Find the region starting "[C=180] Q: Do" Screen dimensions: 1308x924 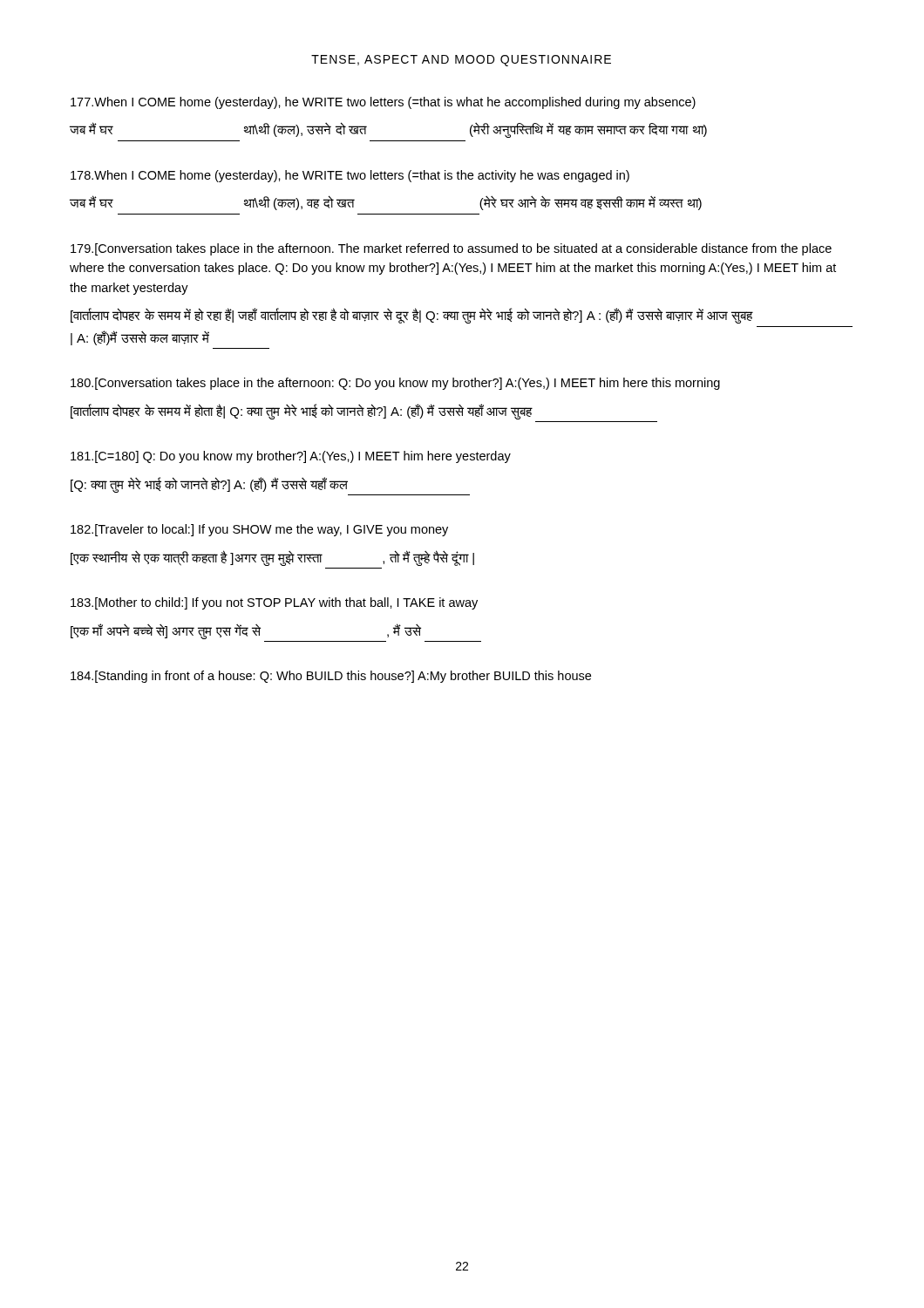click(462, 471)
